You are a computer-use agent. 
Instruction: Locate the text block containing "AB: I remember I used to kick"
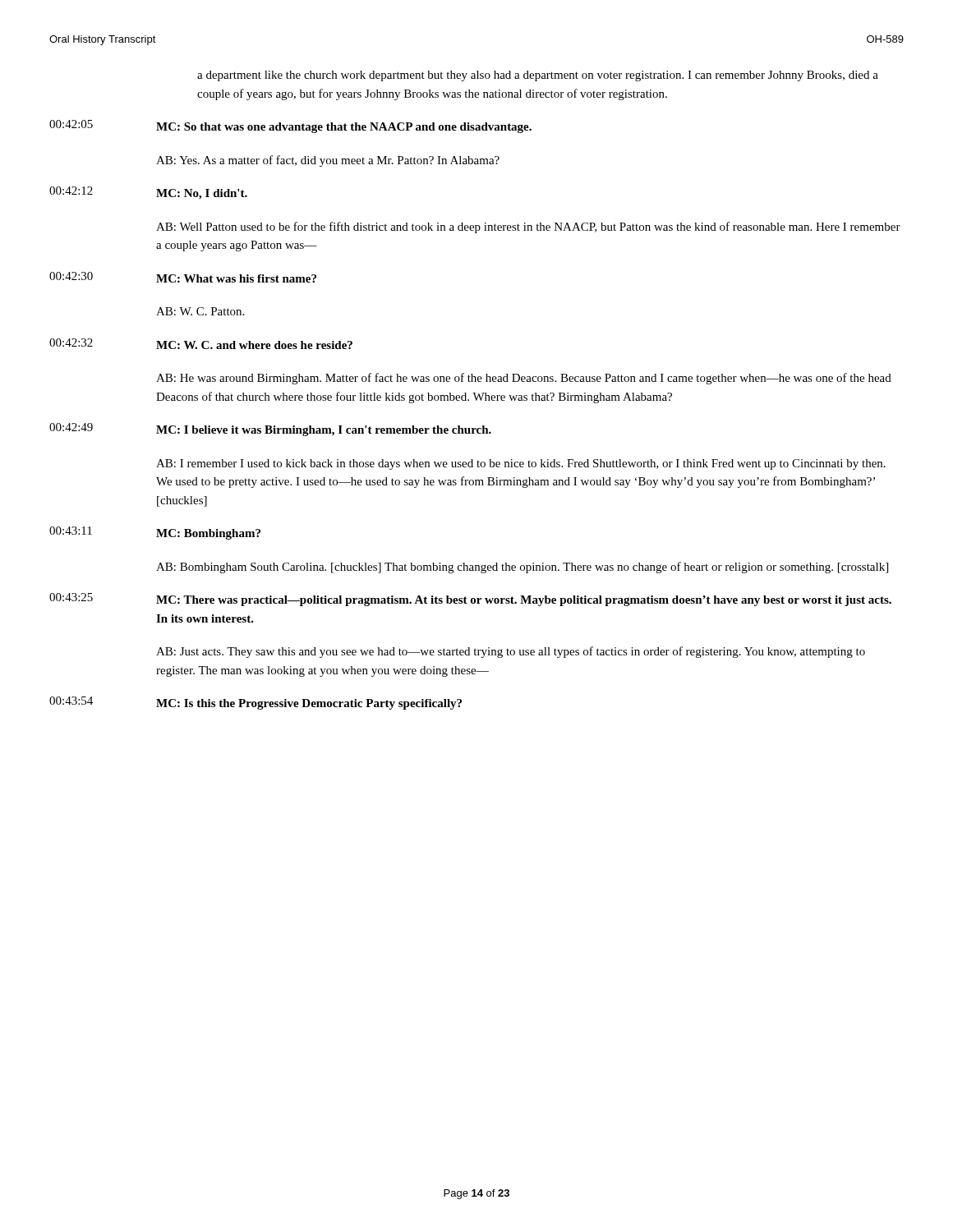(x=476, y=481)
